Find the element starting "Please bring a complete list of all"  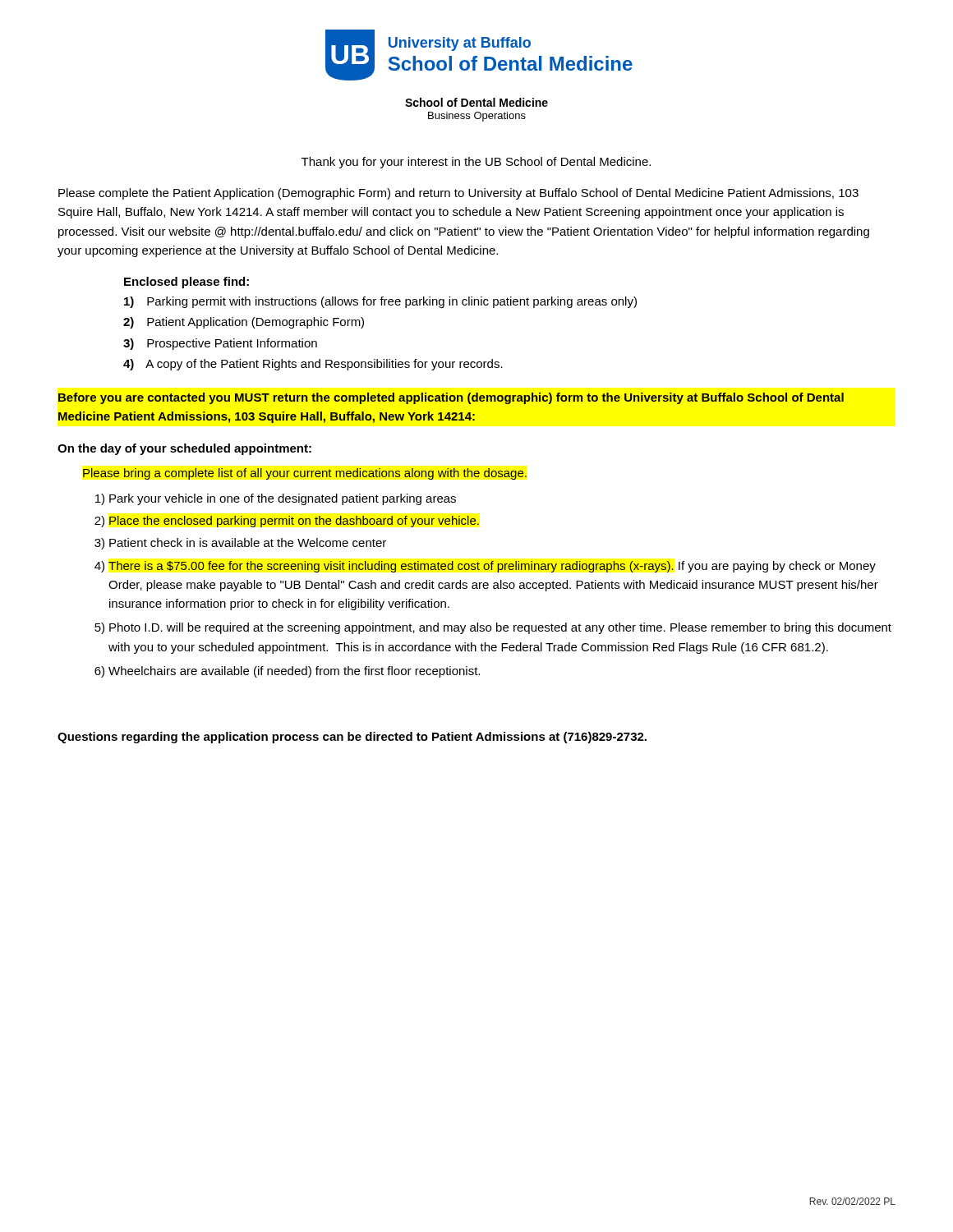click(x=305, y=472)
